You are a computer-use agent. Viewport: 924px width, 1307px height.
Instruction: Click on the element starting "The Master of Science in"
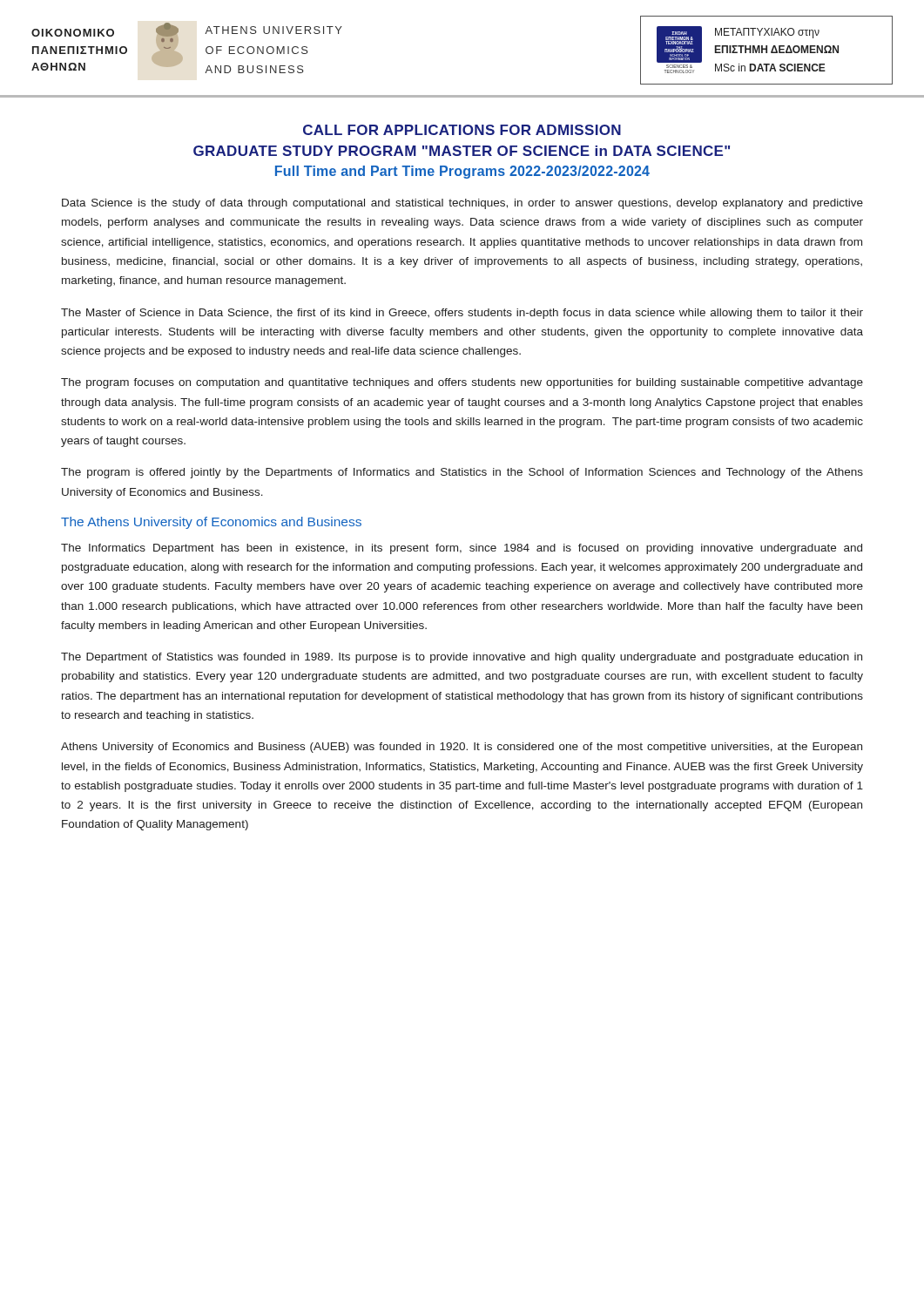[x=462, y=331]
